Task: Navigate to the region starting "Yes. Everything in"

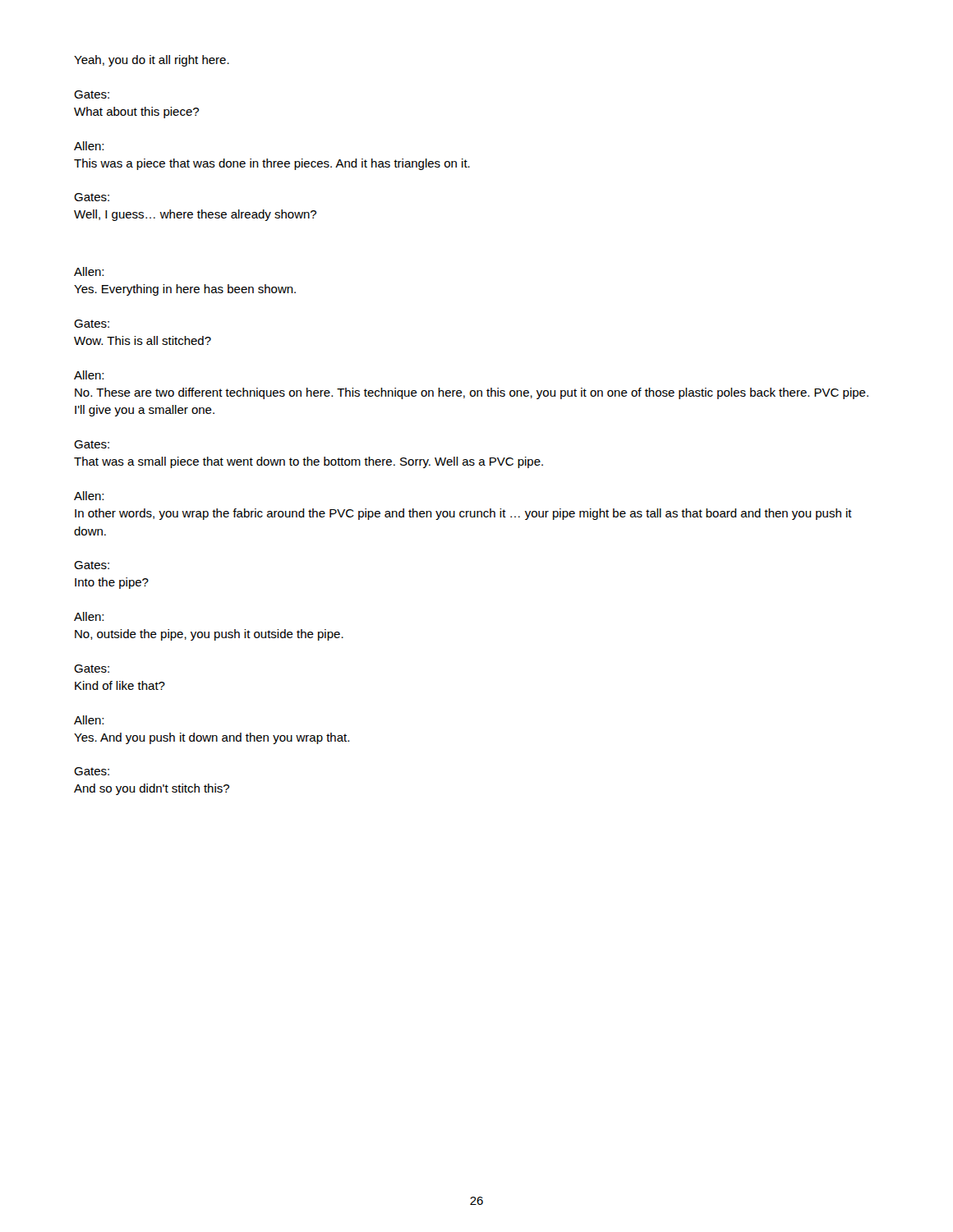Action: (185, 289)
